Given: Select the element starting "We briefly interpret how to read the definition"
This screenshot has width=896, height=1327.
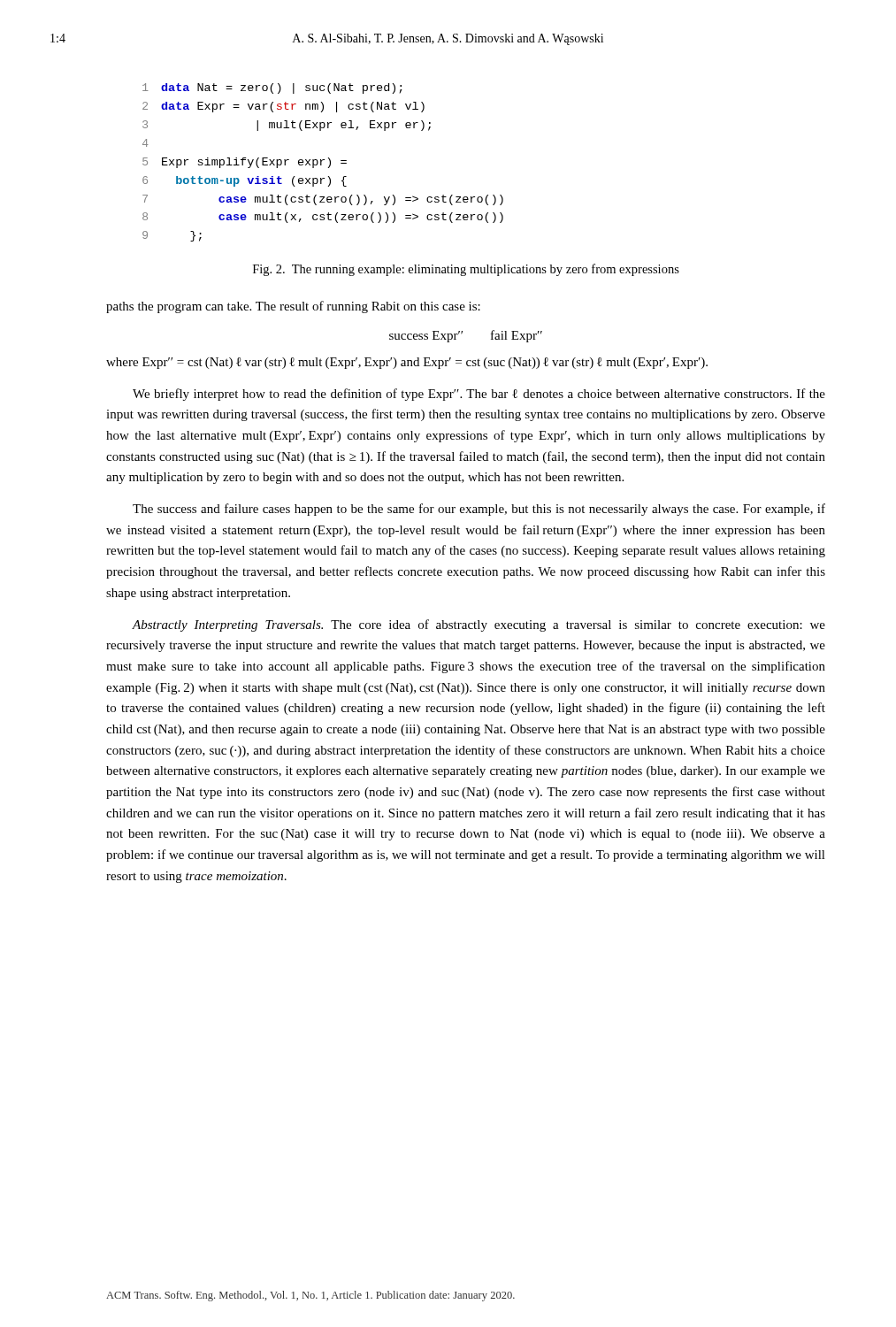Looking at the screenshot, I should coord(466,435).
